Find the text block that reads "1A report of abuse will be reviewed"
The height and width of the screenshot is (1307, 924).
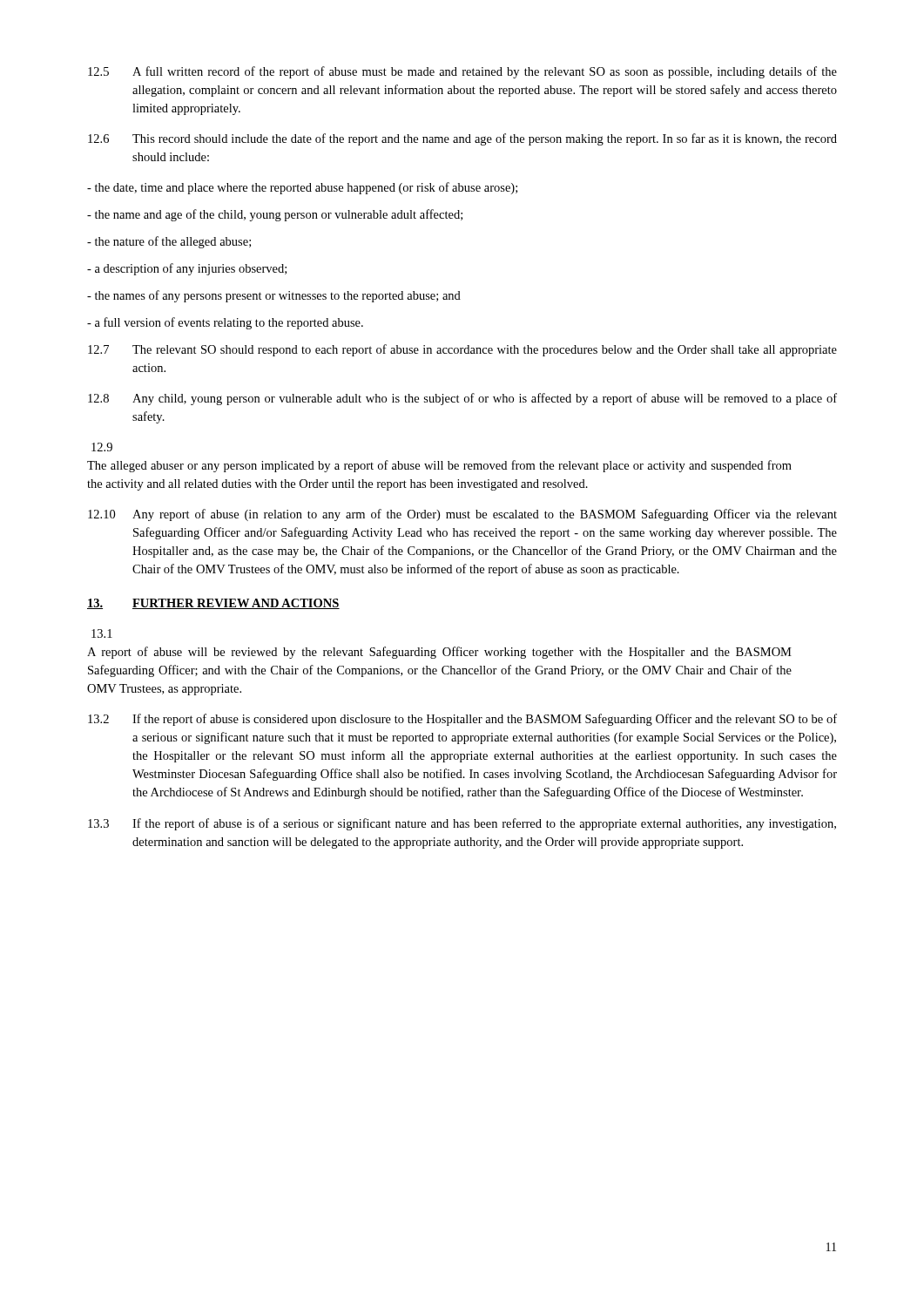coord(462,662)
